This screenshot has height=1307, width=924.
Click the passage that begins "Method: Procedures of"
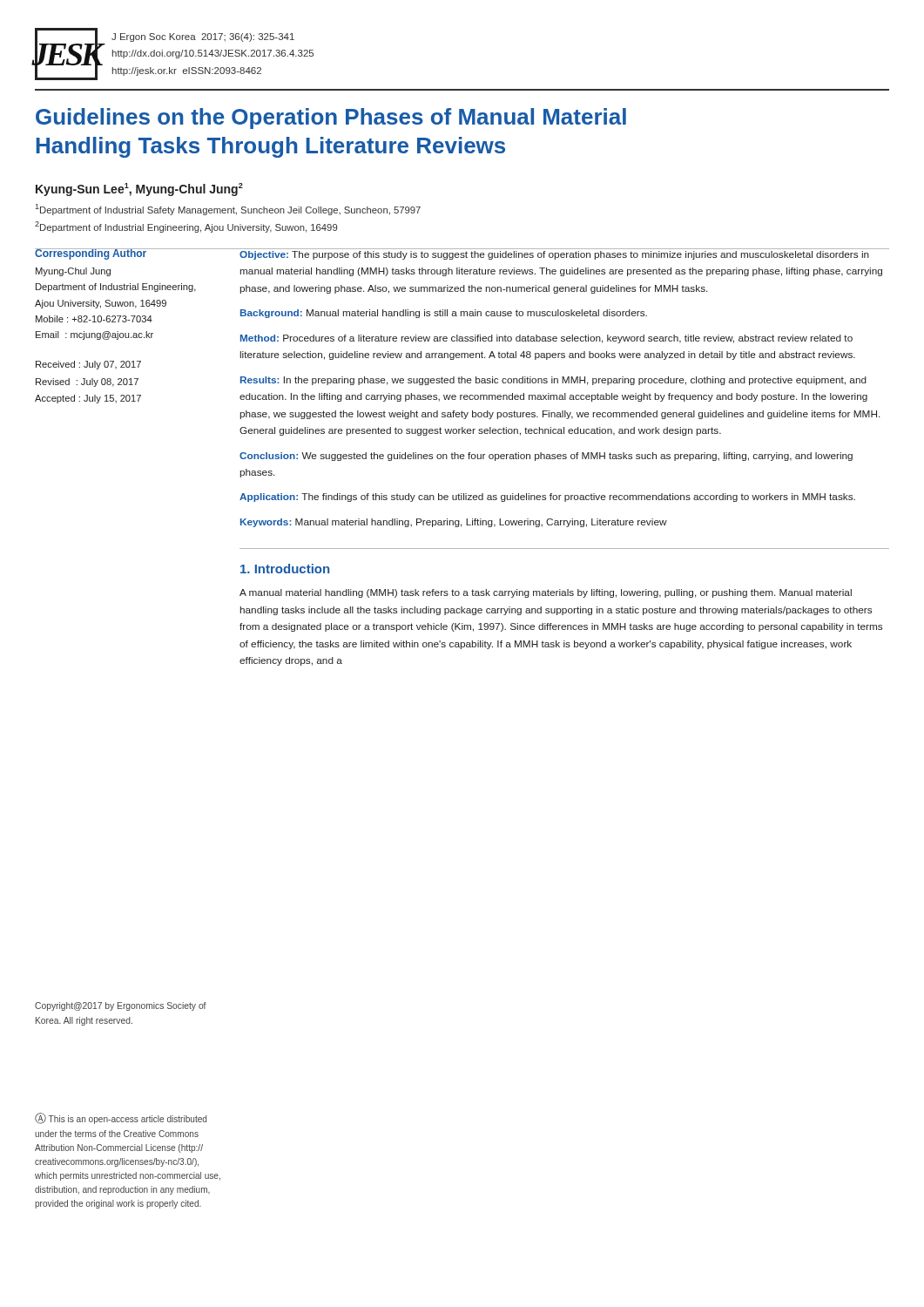[548, 346]
